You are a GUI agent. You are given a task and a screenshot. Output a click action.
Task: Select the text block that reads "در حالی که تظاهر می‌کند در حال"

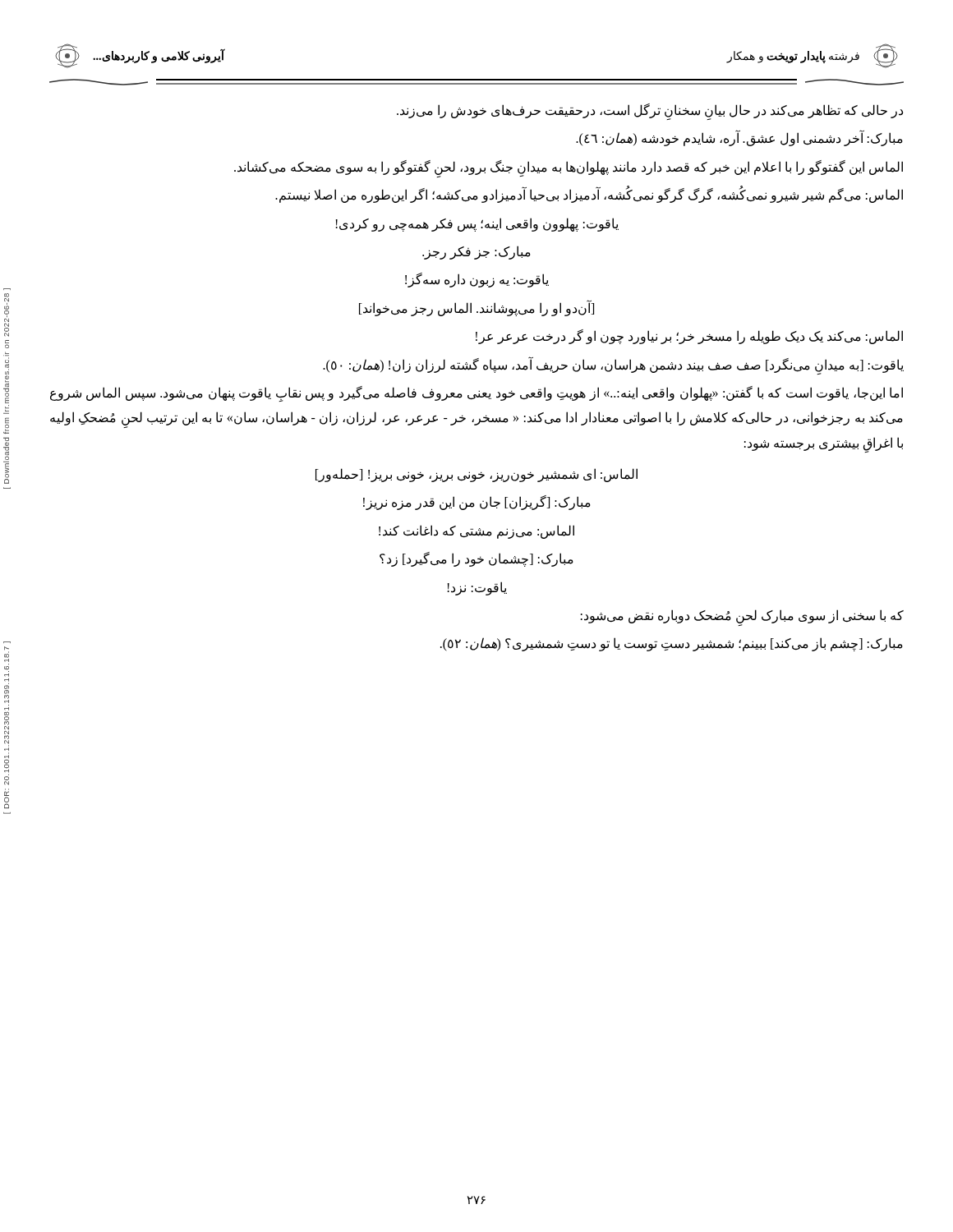[x=476, y=378]
